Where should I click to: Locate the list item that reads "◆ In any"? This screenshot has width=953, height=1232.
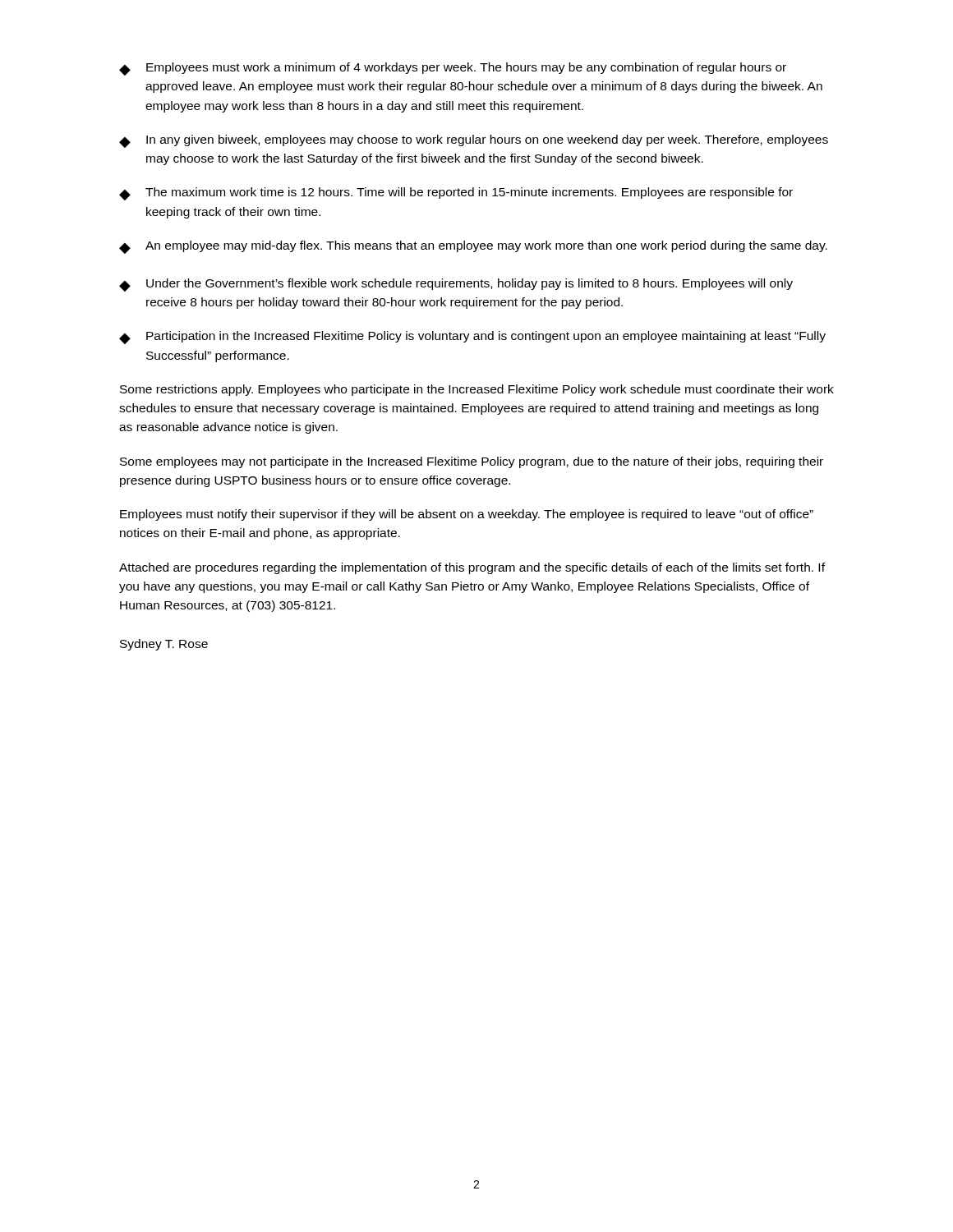476,149
